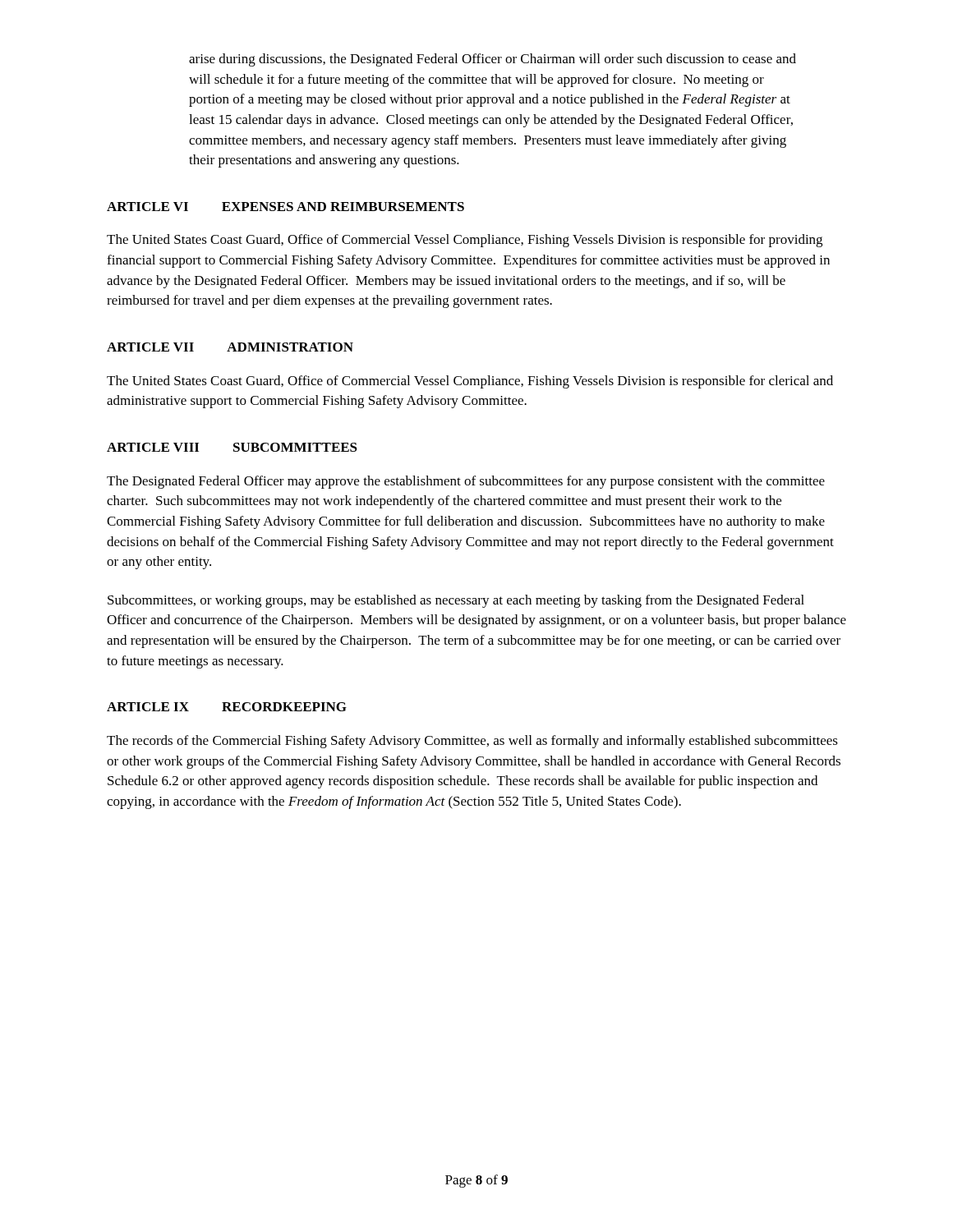The width and height of the screenshot is (953, 1232).
Task: Locate the passage starting "The Designated Federal"
Action: coord(476,522)
